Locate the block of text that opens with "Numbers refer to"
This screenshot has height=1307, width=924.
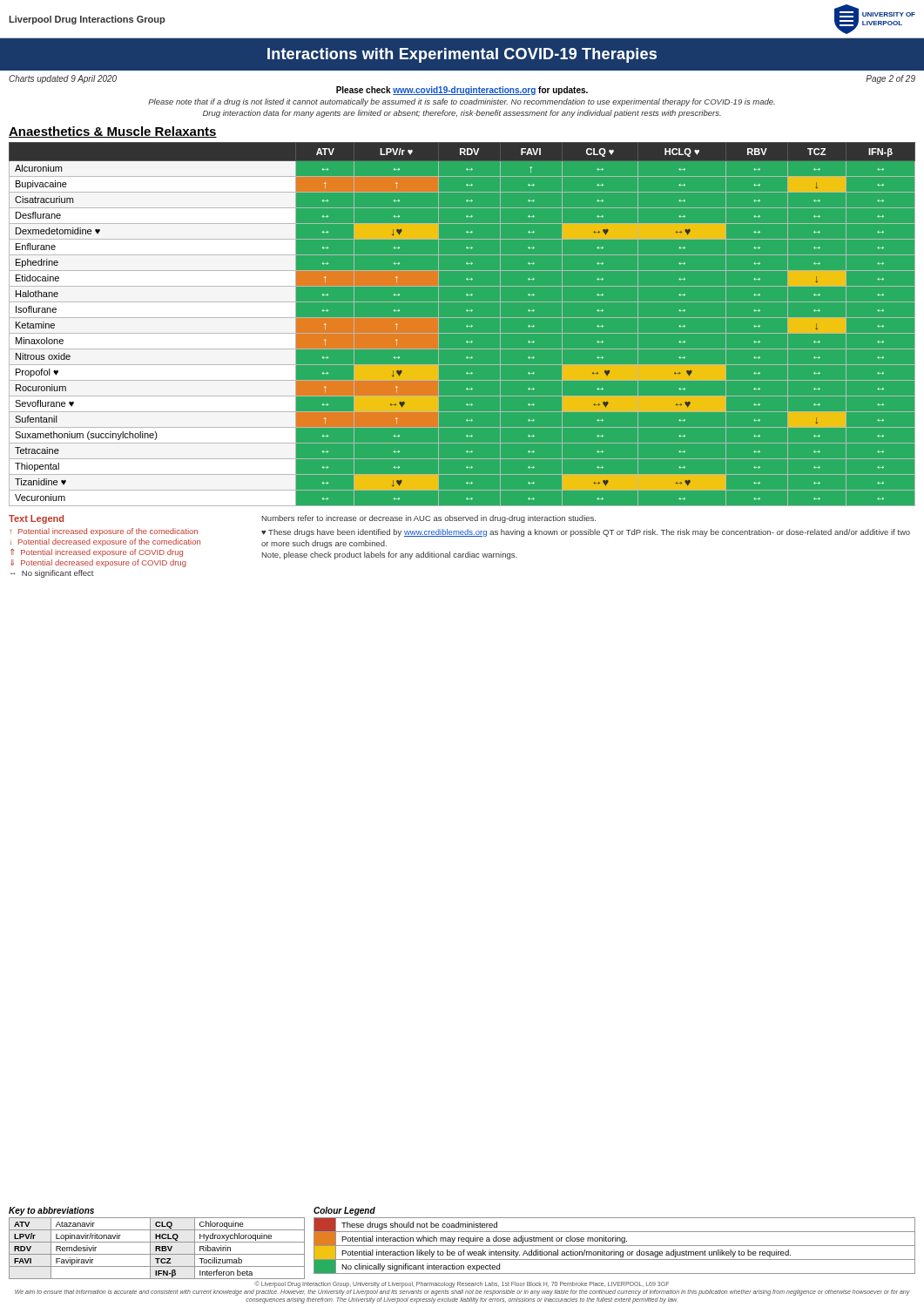[x=429, y=518]
